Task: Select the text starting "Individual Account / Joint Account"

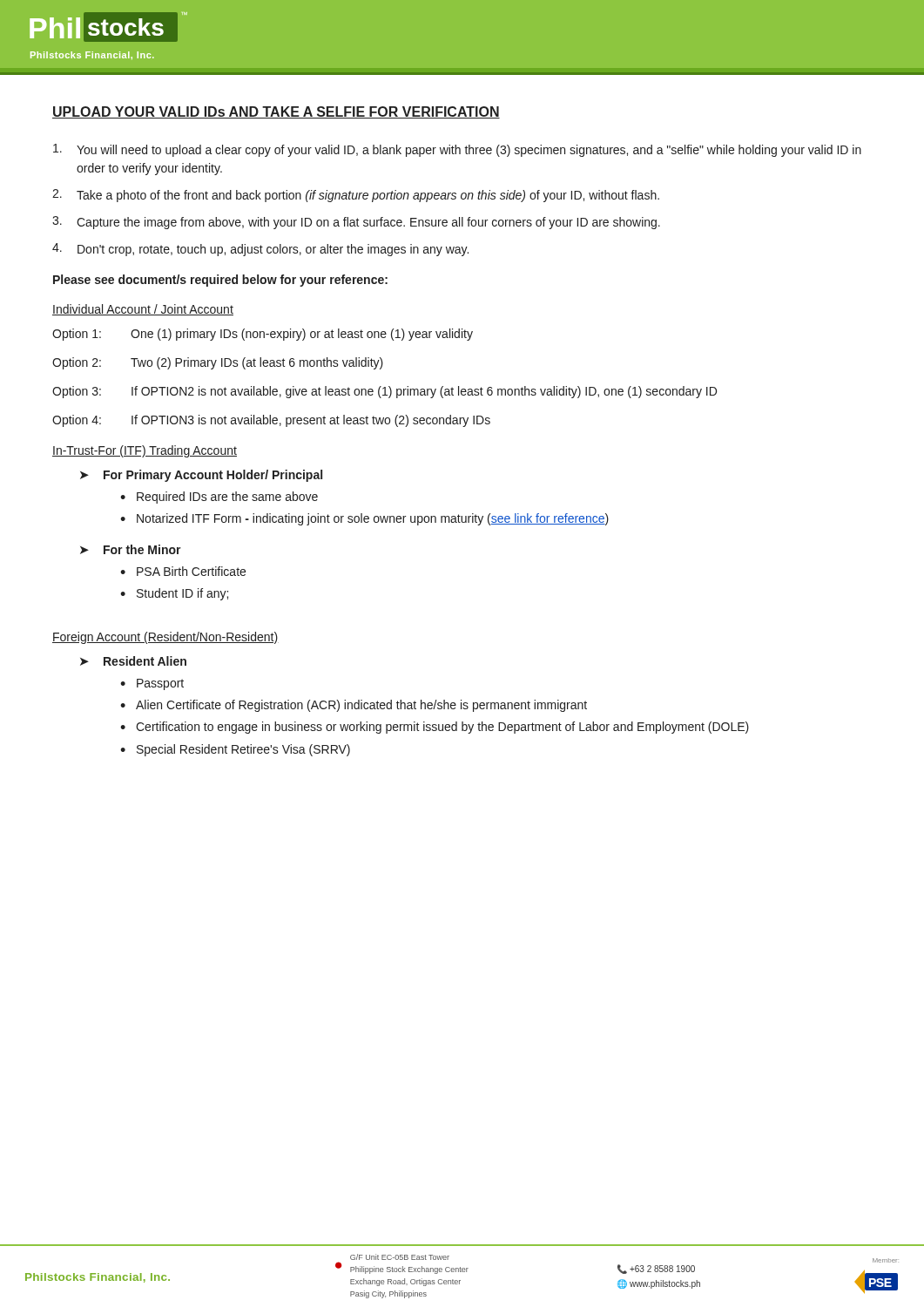Action: pyautogui.click(x=143, y=309)
